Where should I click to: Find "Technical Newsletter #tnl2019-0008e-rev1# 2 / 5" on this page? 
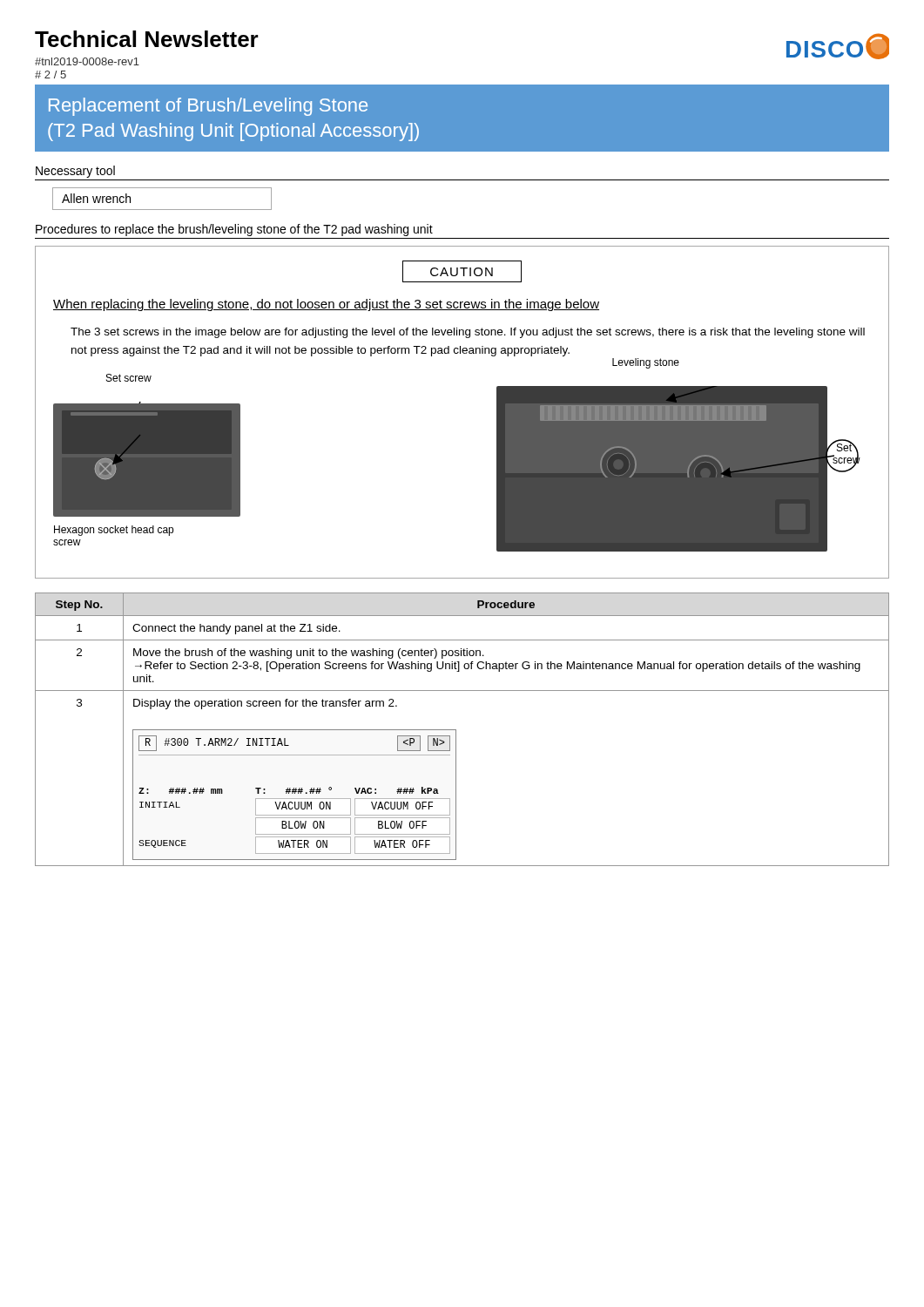[x=147, y=54]
